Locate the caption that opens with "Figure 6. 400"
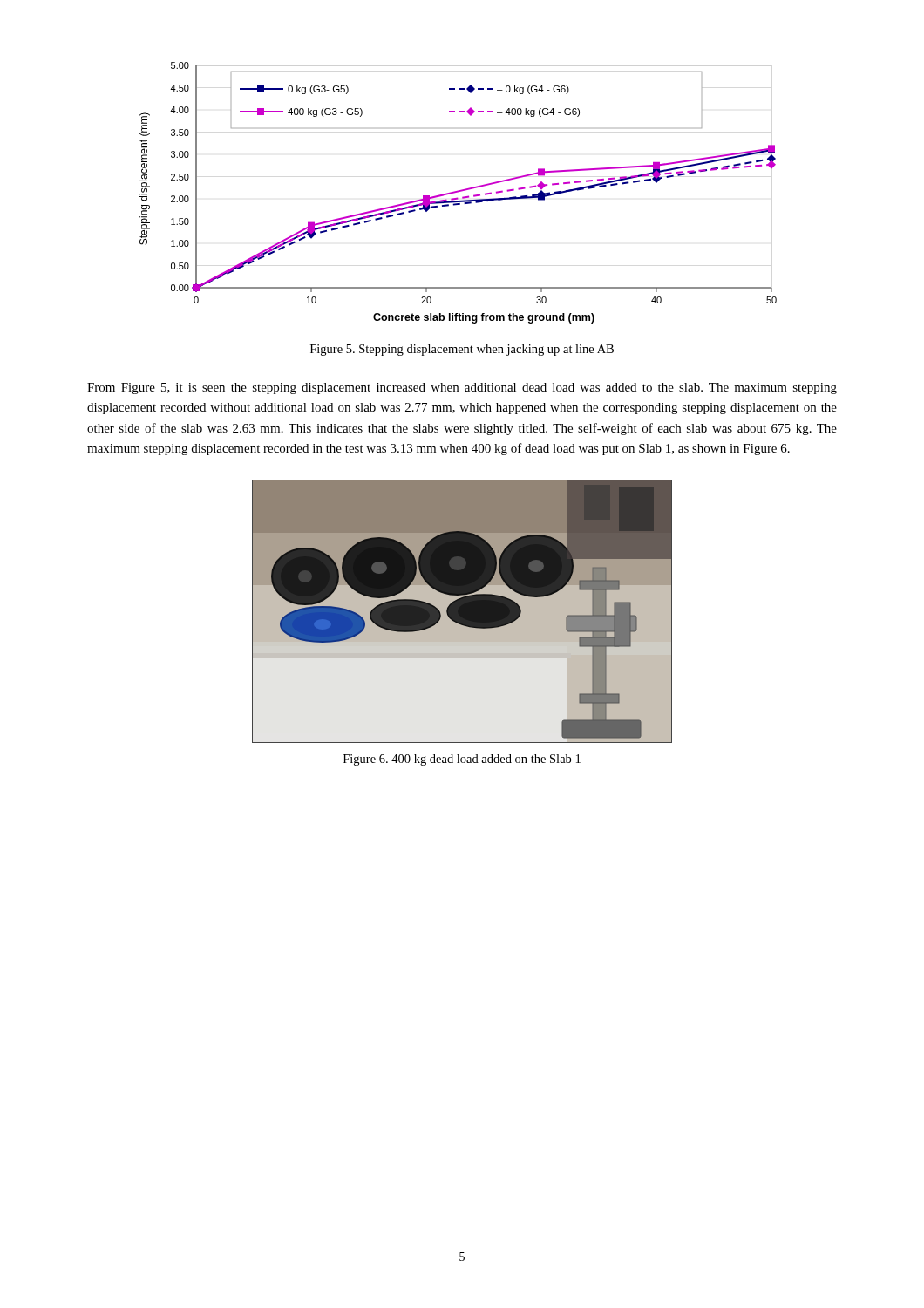 tap(462, 759)
